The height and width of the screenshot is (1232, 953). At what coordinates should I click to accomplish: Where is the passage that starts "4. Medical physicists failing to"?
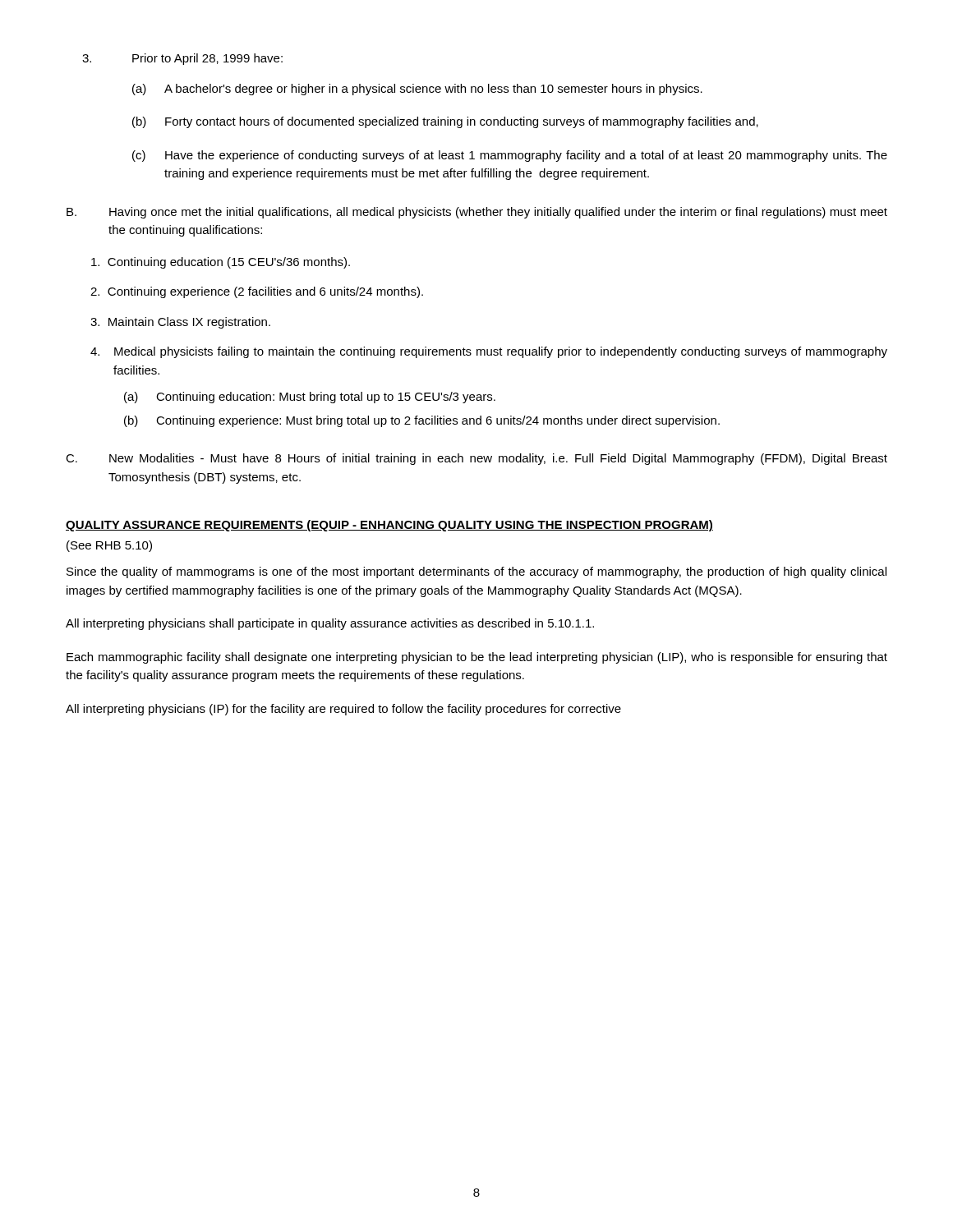tap(489, 361)
